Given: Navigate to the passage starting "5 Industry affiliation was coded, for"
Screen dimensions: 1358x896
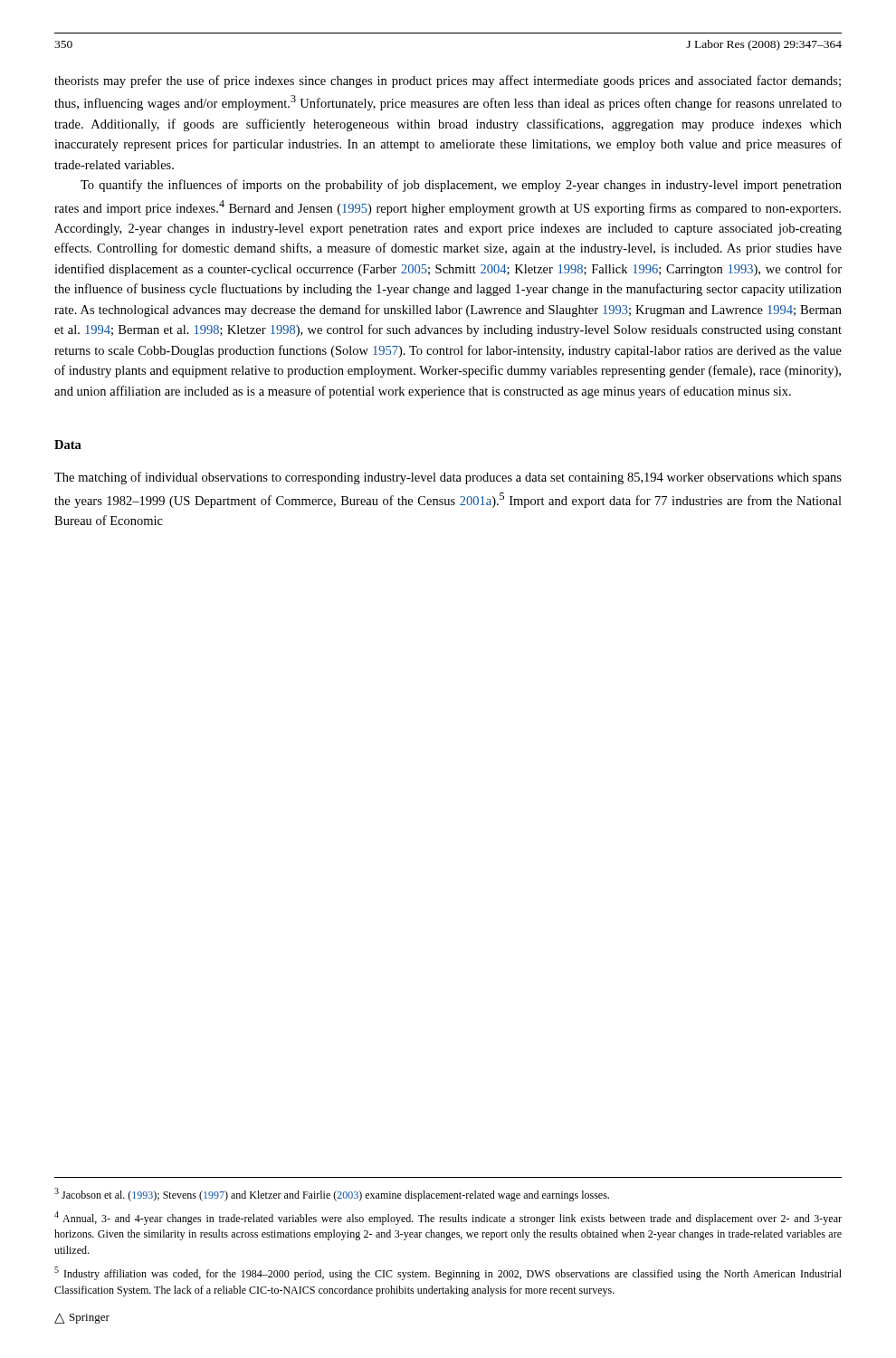Looking at the screenshot, I should [448, 1281].
